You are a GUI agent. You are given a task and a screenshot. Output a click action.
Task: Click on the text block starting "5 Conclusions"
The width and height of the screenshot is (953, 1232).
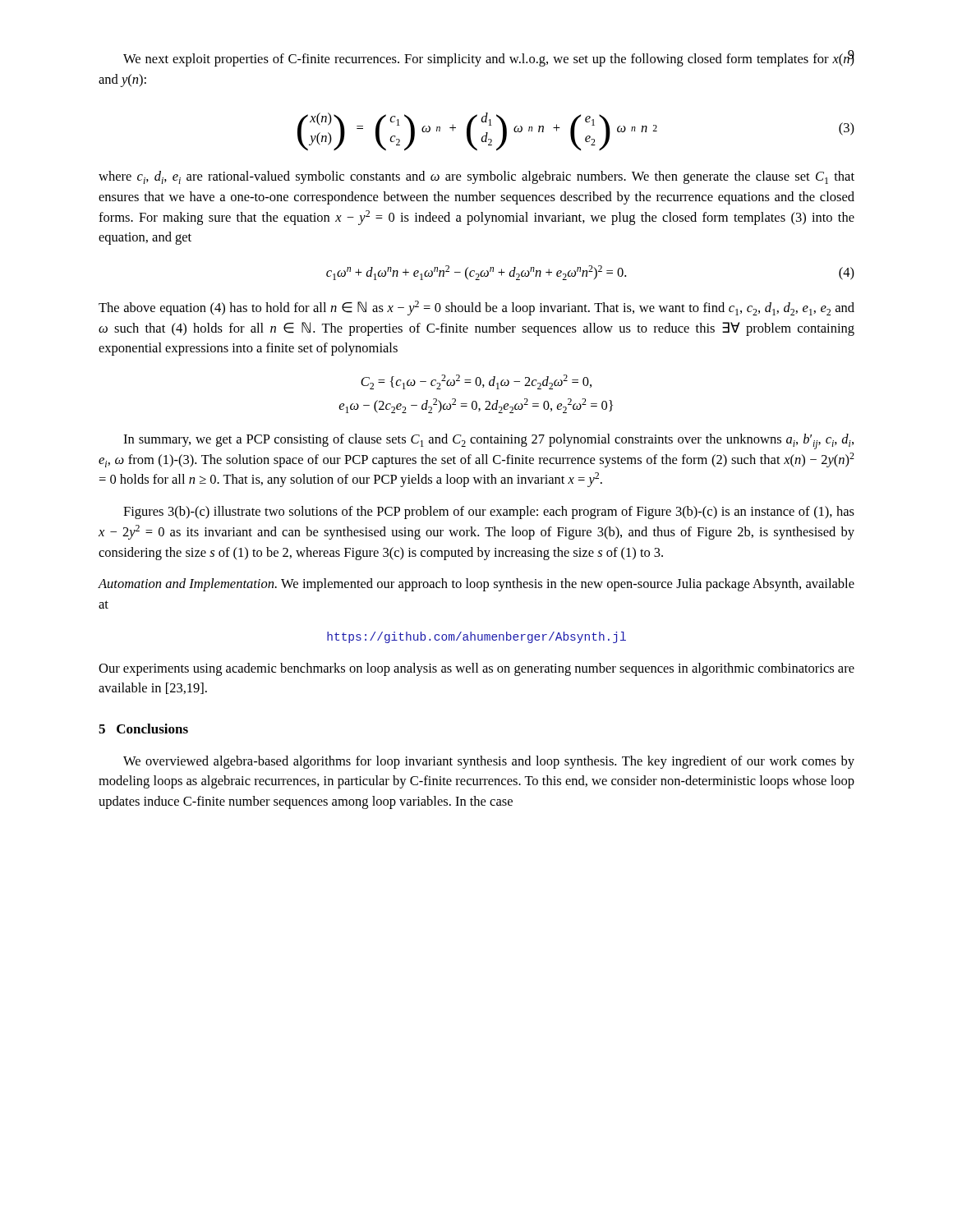click(x=143, y=729)
